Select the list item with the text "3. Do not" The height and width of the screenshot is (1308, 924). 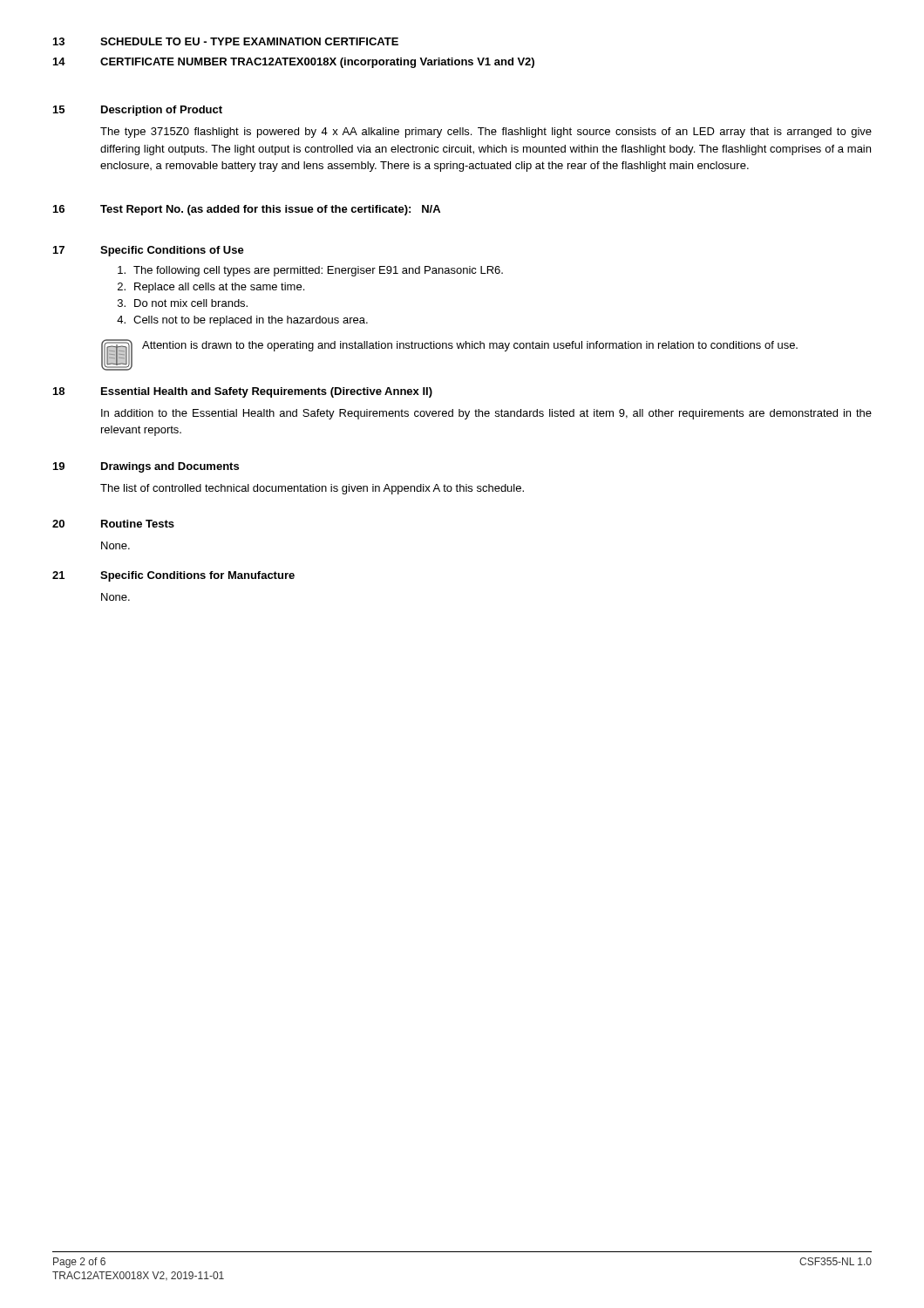[x=174, y=303]
